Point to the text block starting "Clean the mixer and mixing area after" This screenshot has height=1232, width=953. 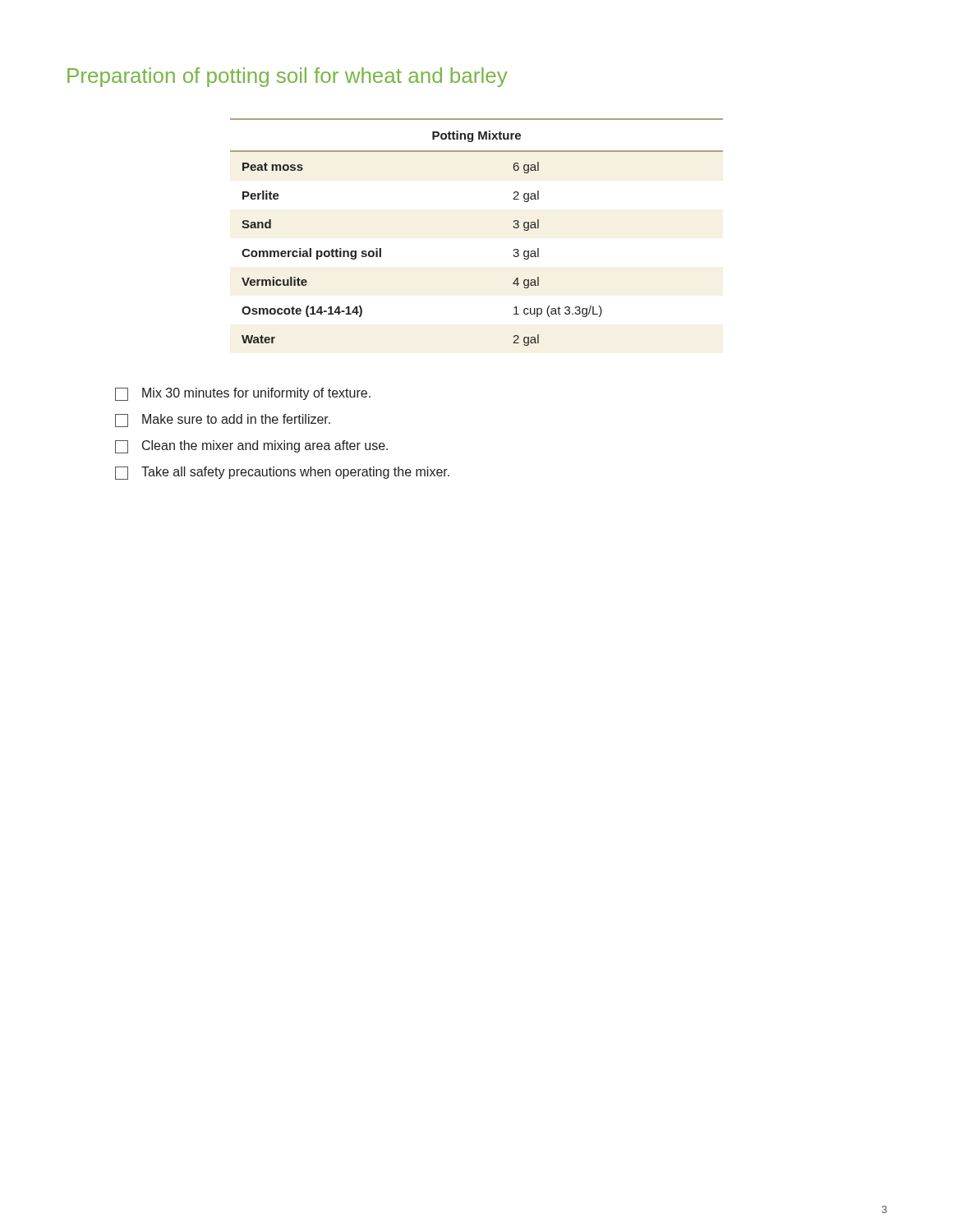coord(252,446)
